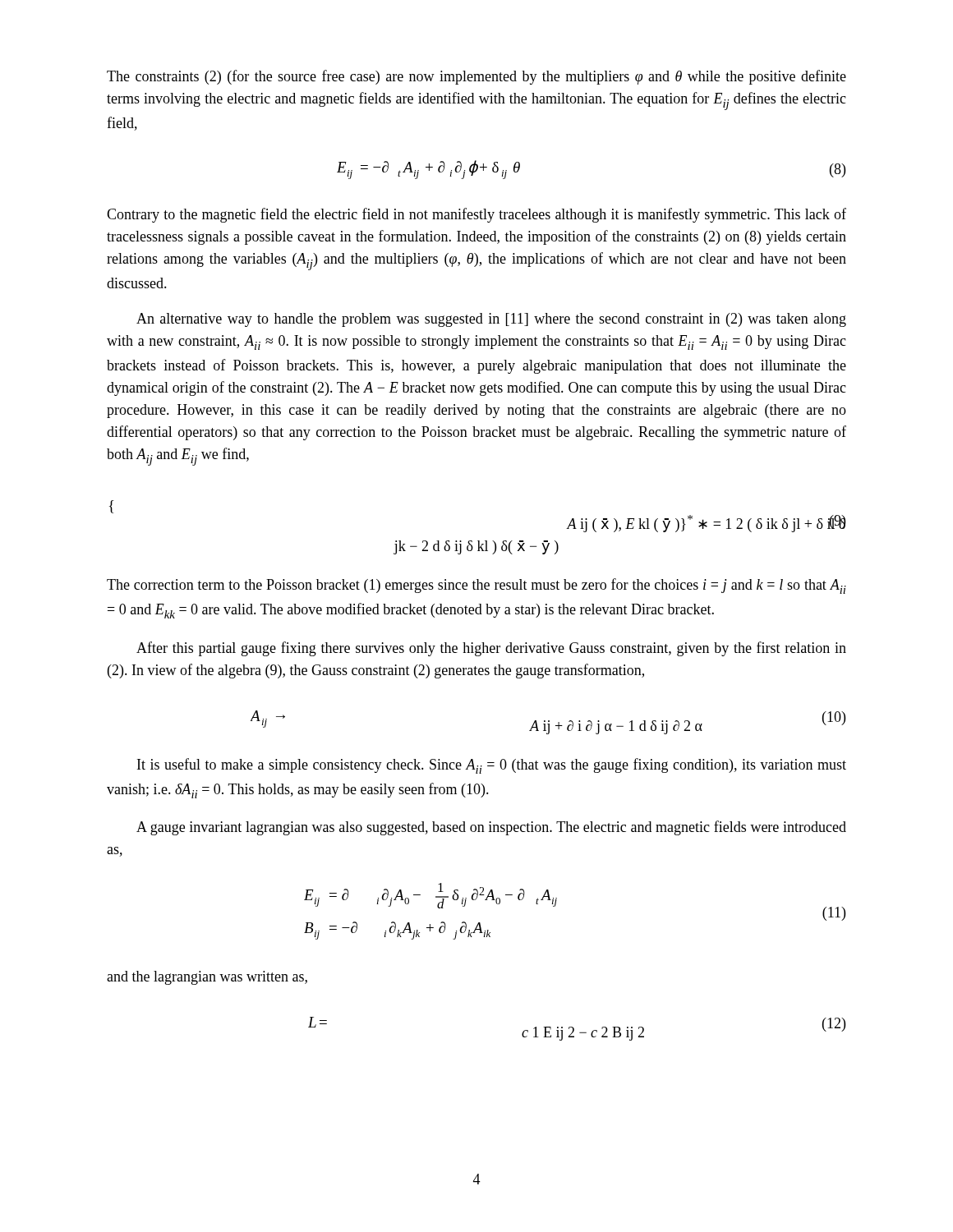Locate the formula that opens with "{A ij ( x̄ ), E kl ("
The height and width of the screenshot is (1232, 953).
pos(112,507)
